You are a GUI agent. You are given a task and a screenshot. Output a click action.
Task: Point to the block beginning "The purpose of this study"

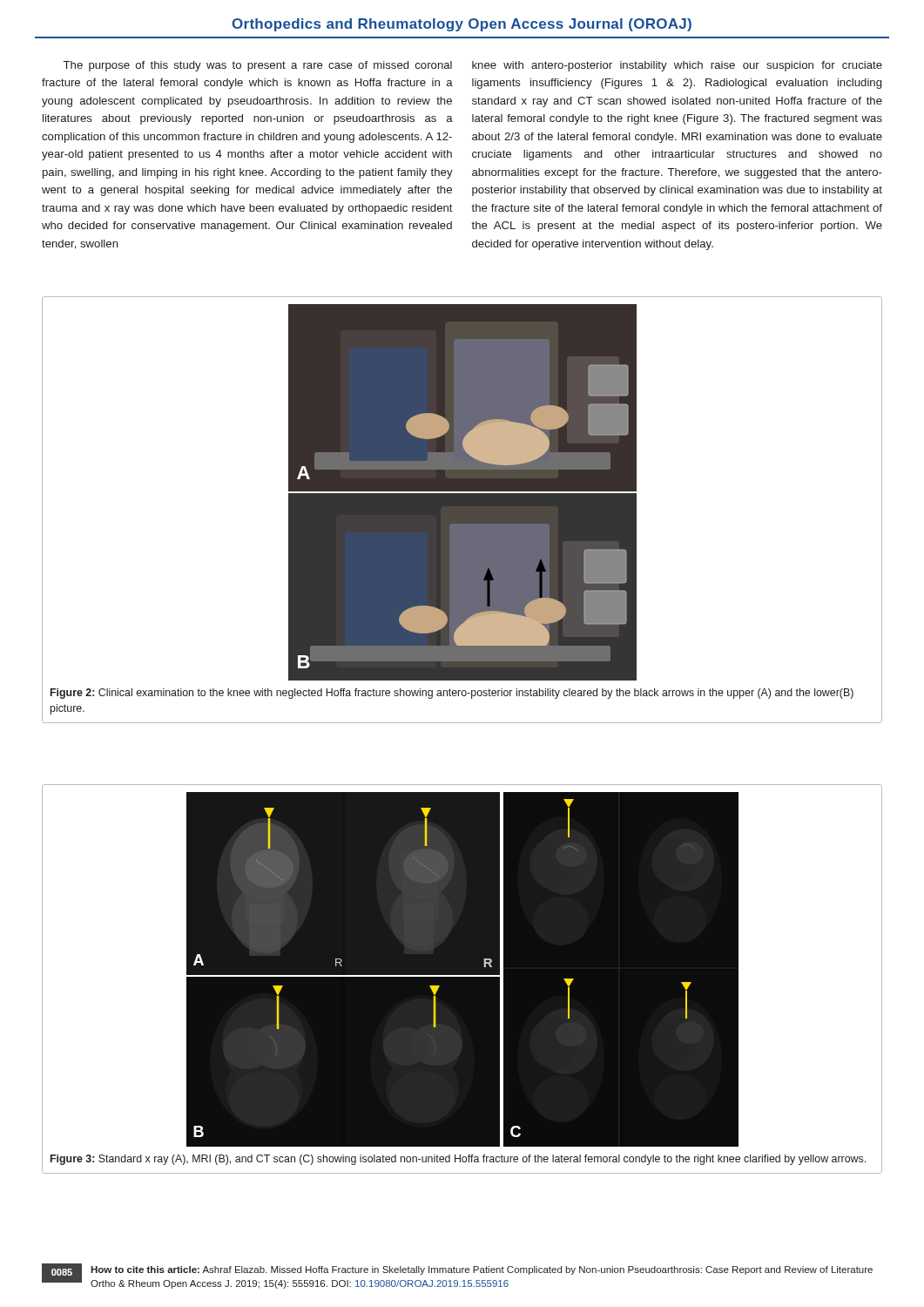pyautogui.click(x=247, y=154)
